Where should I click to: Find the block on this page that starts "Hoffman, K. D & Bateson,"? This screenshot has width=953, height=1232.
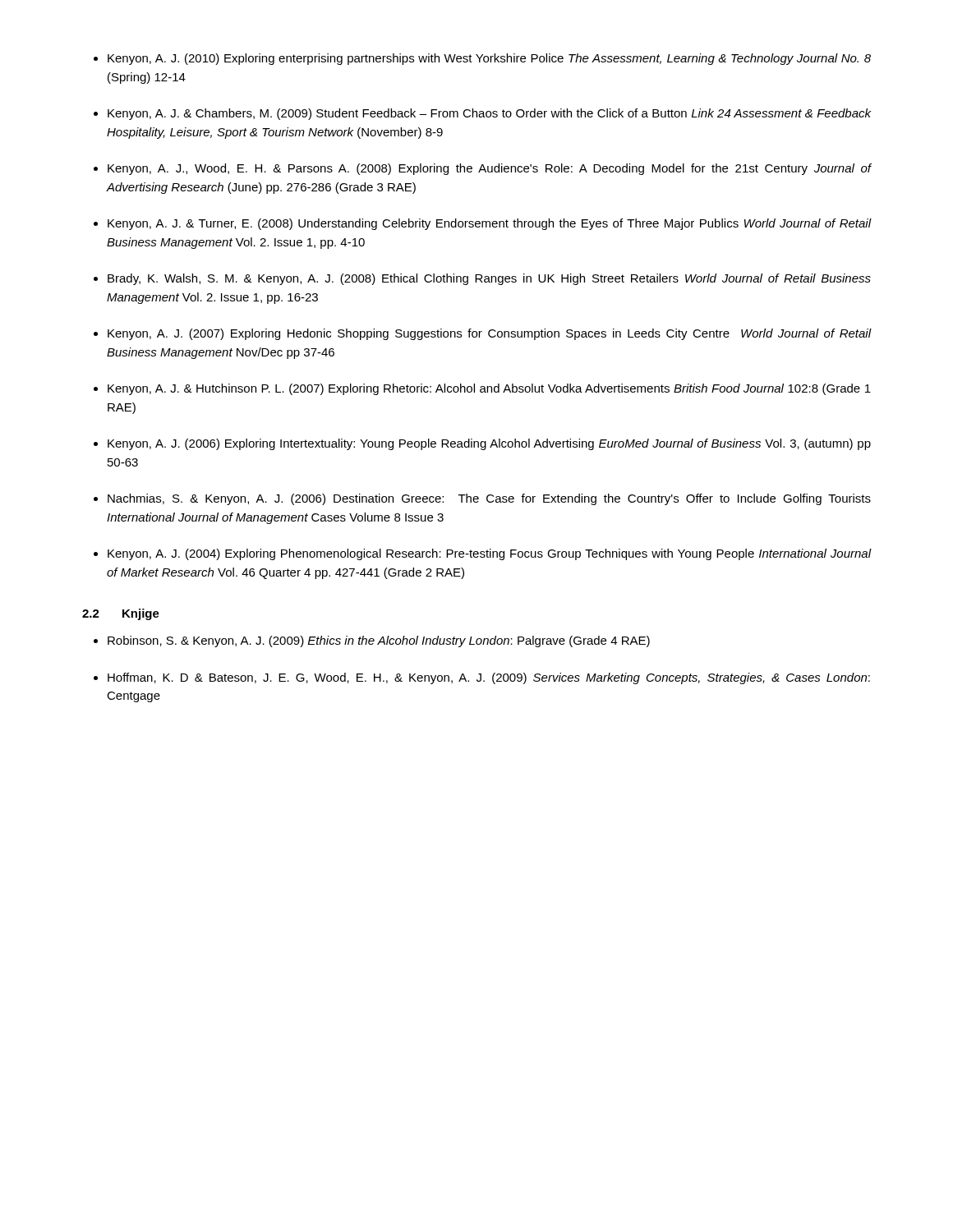click(489, 687)
